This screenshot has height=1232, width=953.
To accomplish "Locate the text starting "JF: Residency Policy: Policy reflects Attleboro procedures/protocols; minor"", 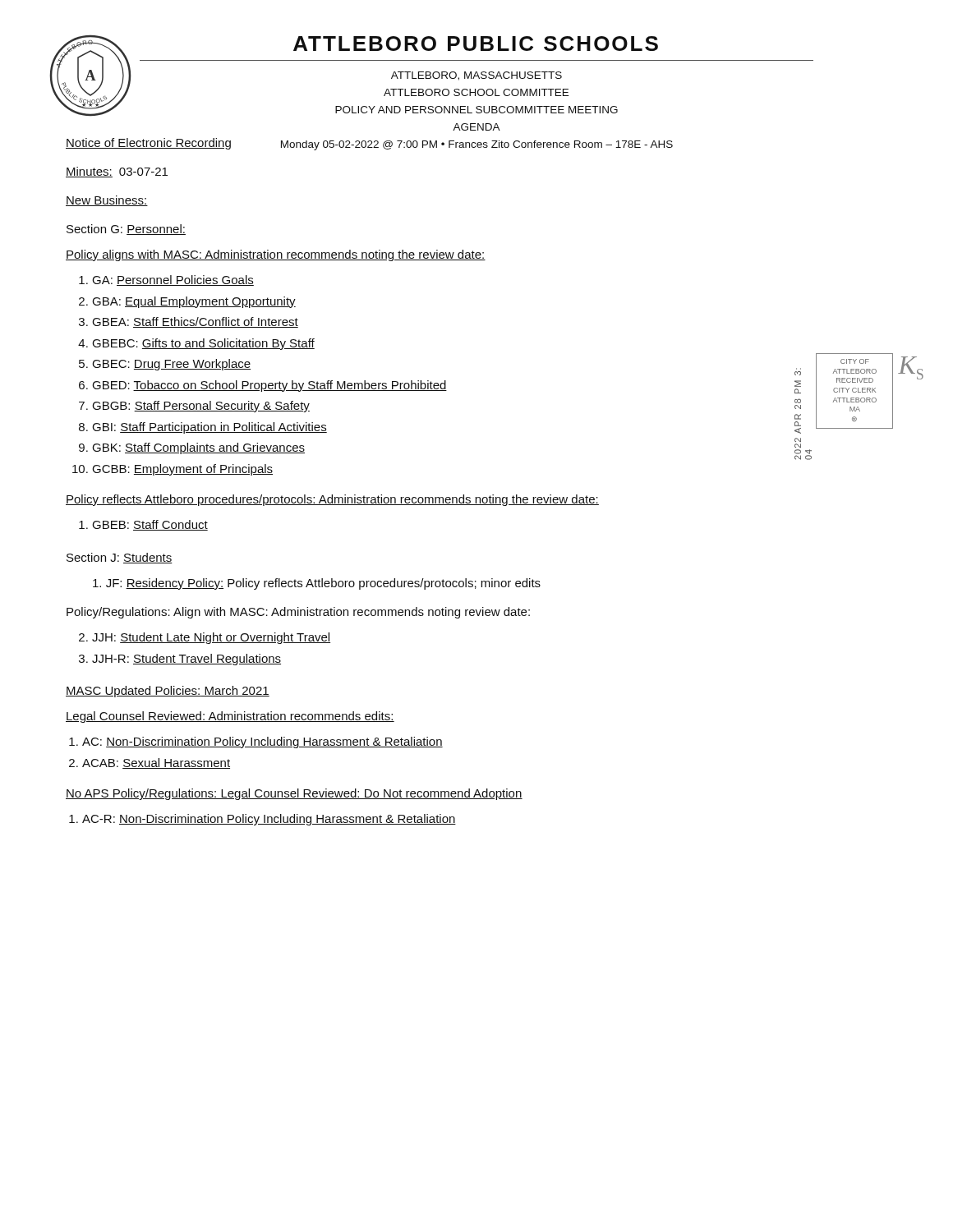I will 490,582.
